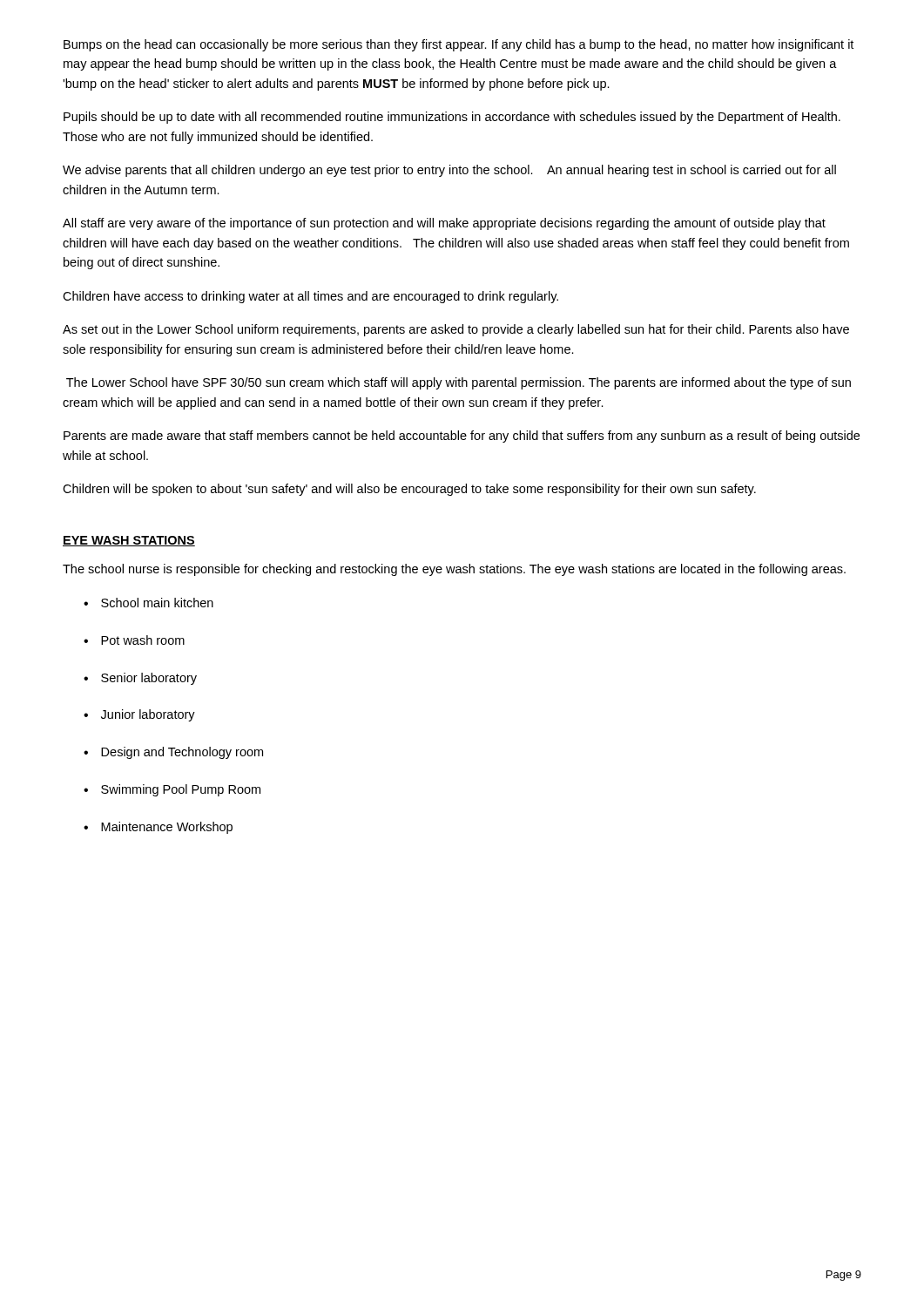Point to "EYE WASH STATIONS"

(x=129, y=541)
